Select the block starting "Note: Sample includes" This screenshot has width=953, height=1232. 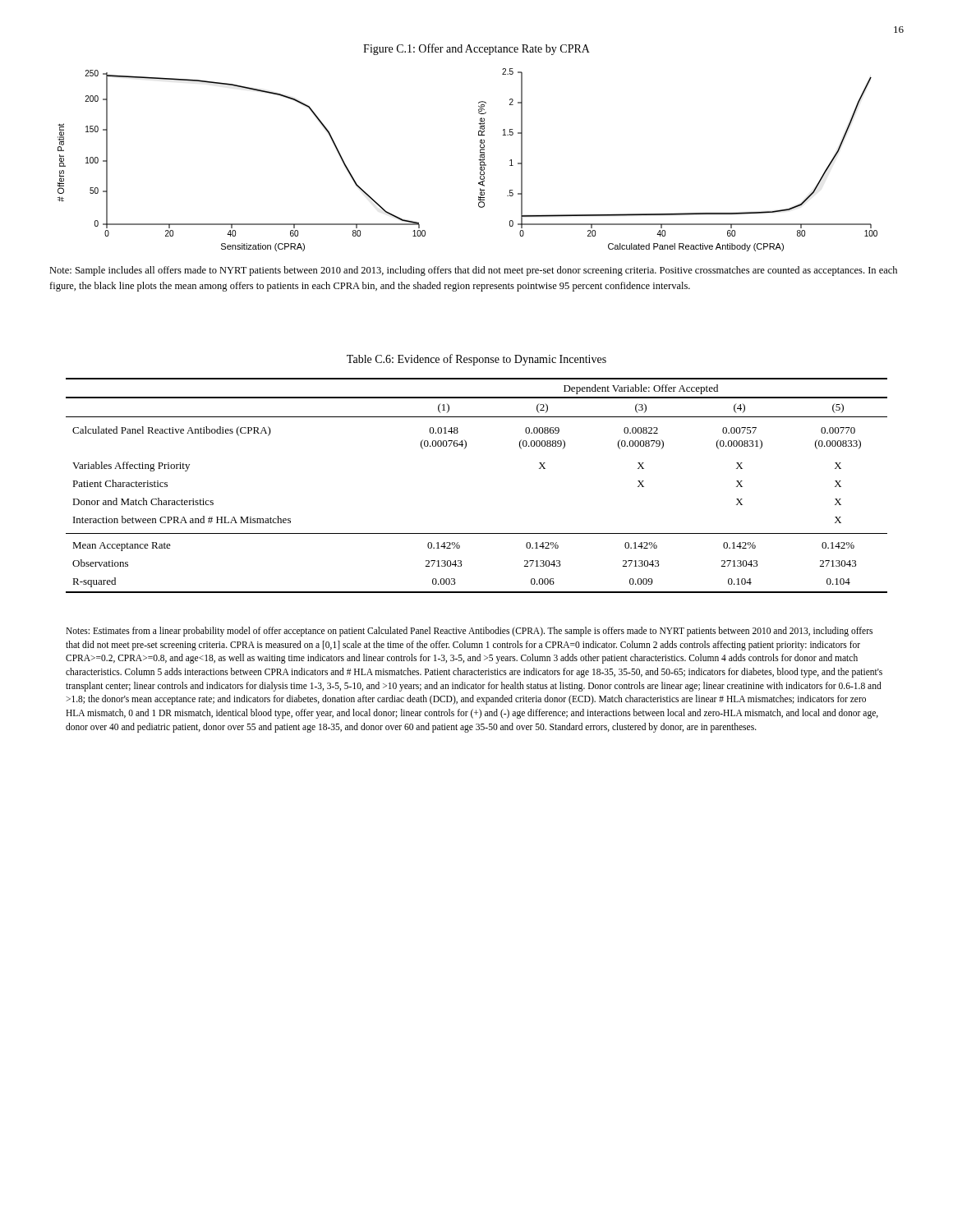coord(473,278)
